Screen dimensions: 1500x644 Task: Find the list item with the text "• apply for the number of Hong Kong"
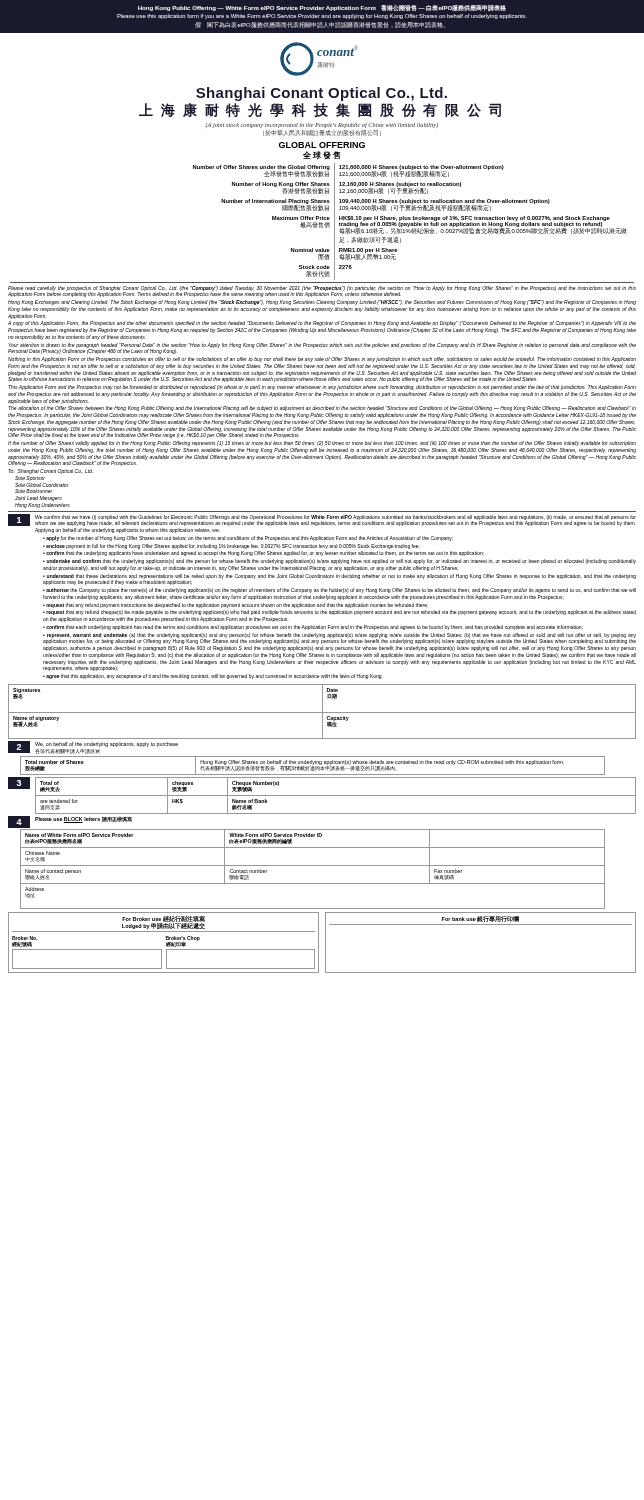(248, 538)
